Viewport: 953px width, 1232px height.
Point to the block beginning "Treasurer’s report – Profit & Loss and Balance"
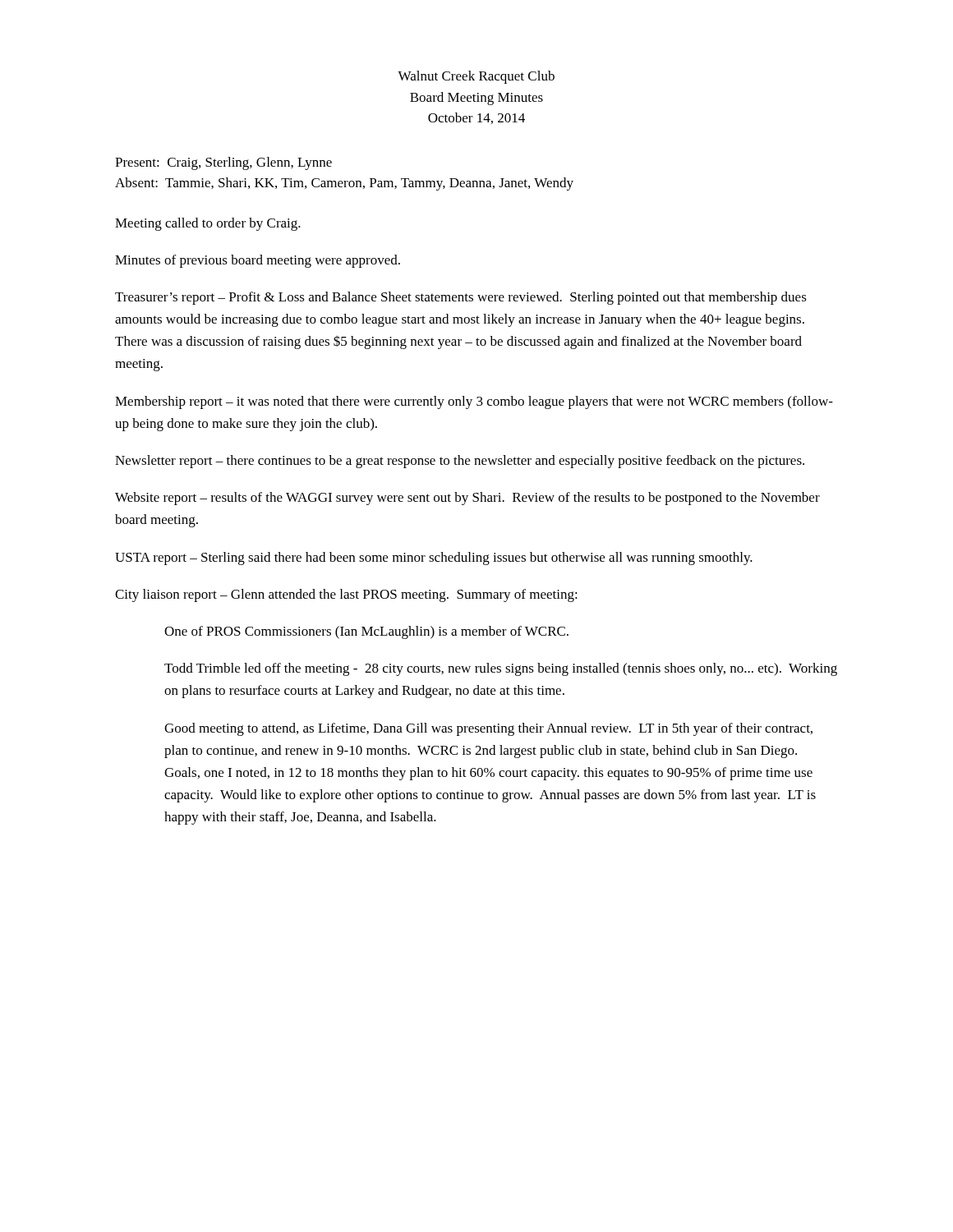(x=462, y=330)
